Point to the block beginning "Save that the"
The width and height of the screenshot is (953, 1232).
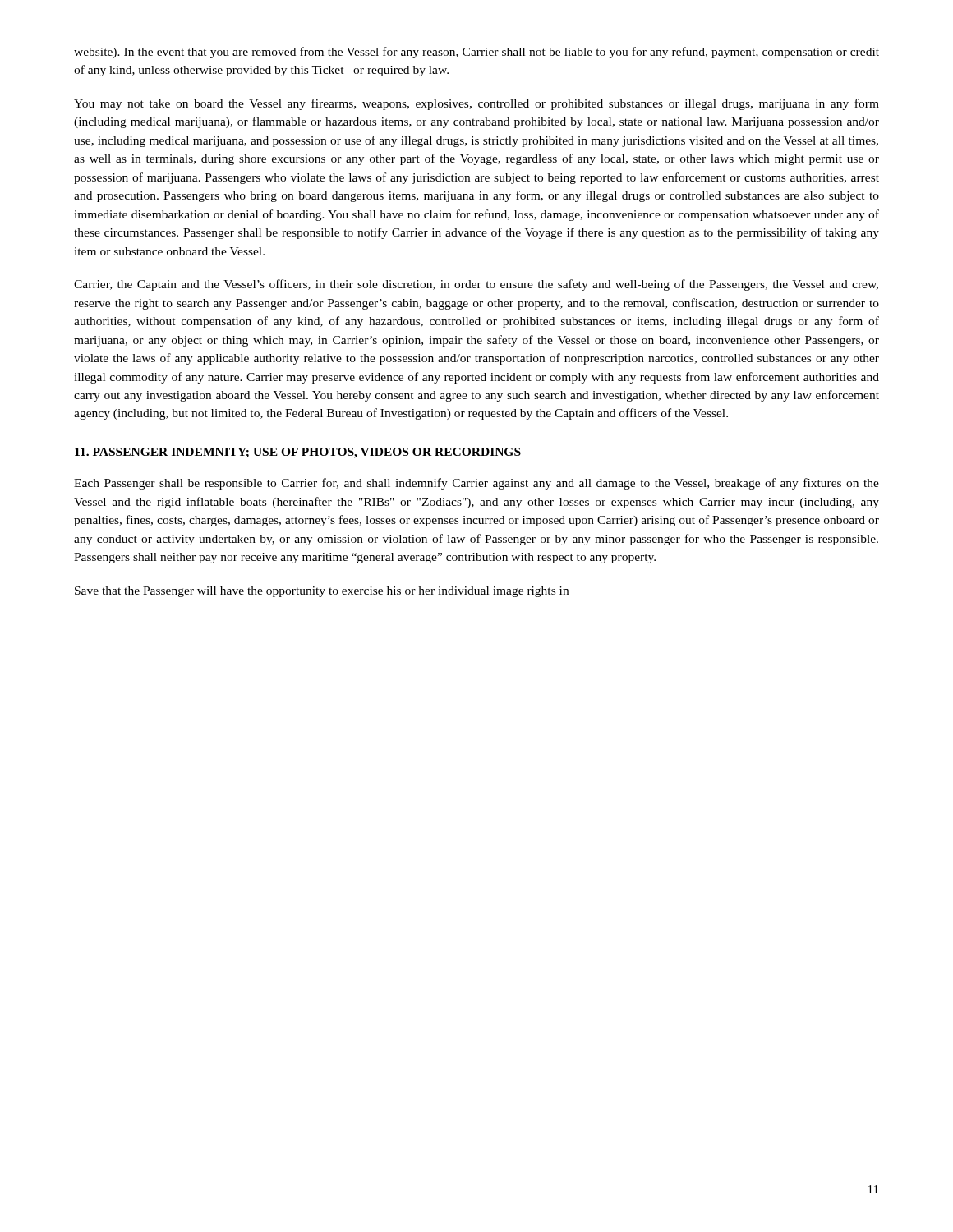coord(321,590)
